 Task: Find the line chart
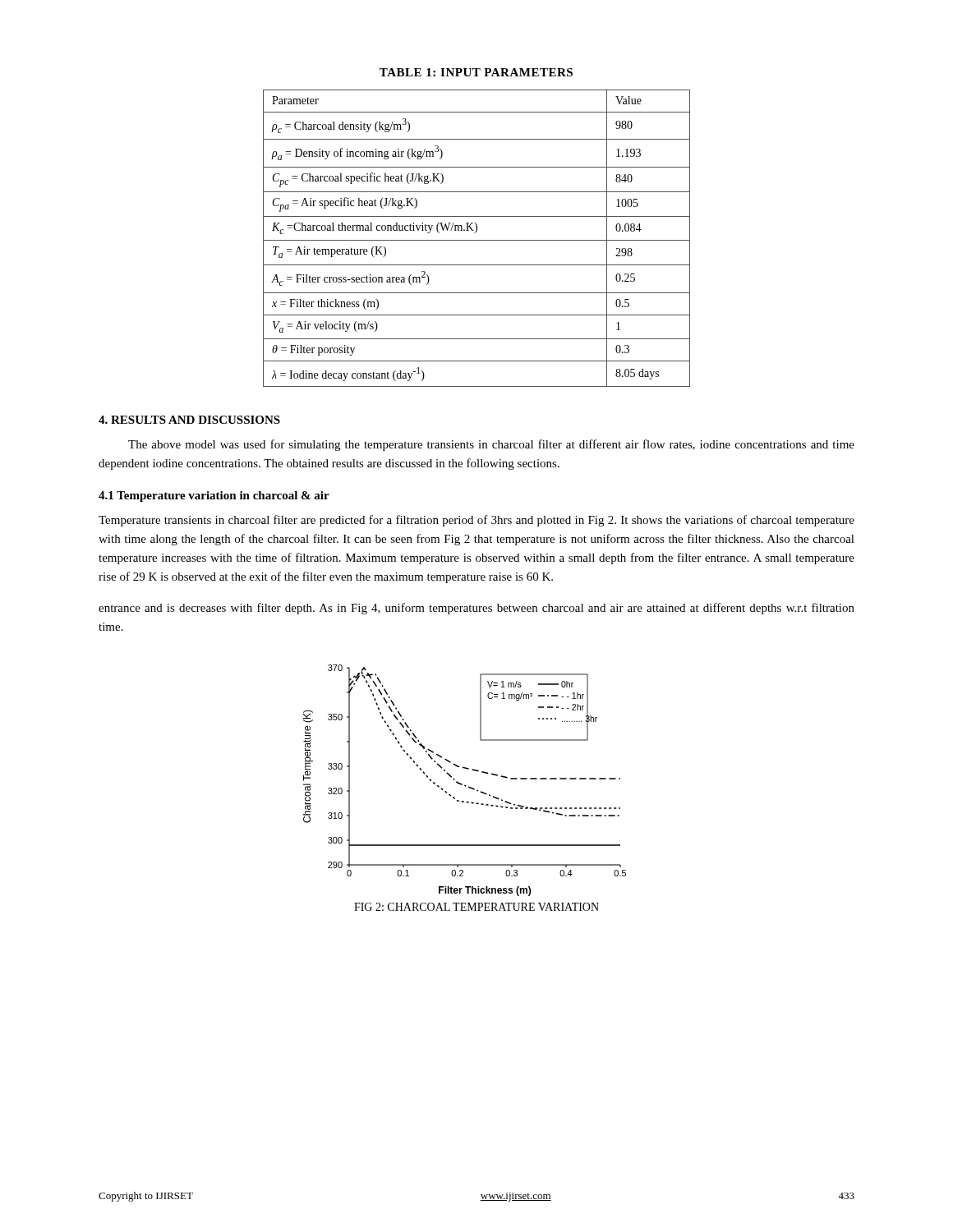pos(476,775)
